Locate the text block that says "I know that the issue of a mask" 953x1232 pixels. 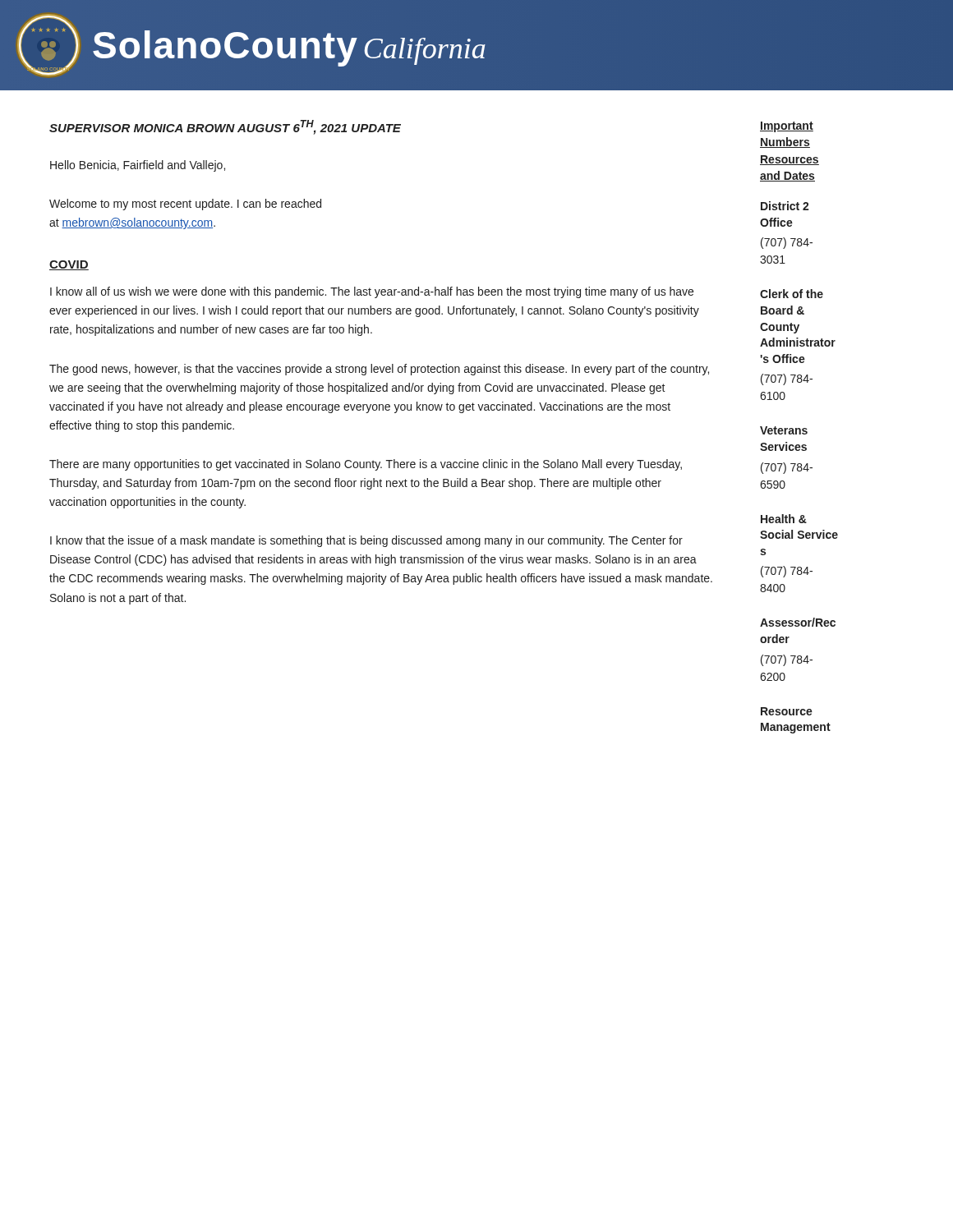[x=381, y=569]
